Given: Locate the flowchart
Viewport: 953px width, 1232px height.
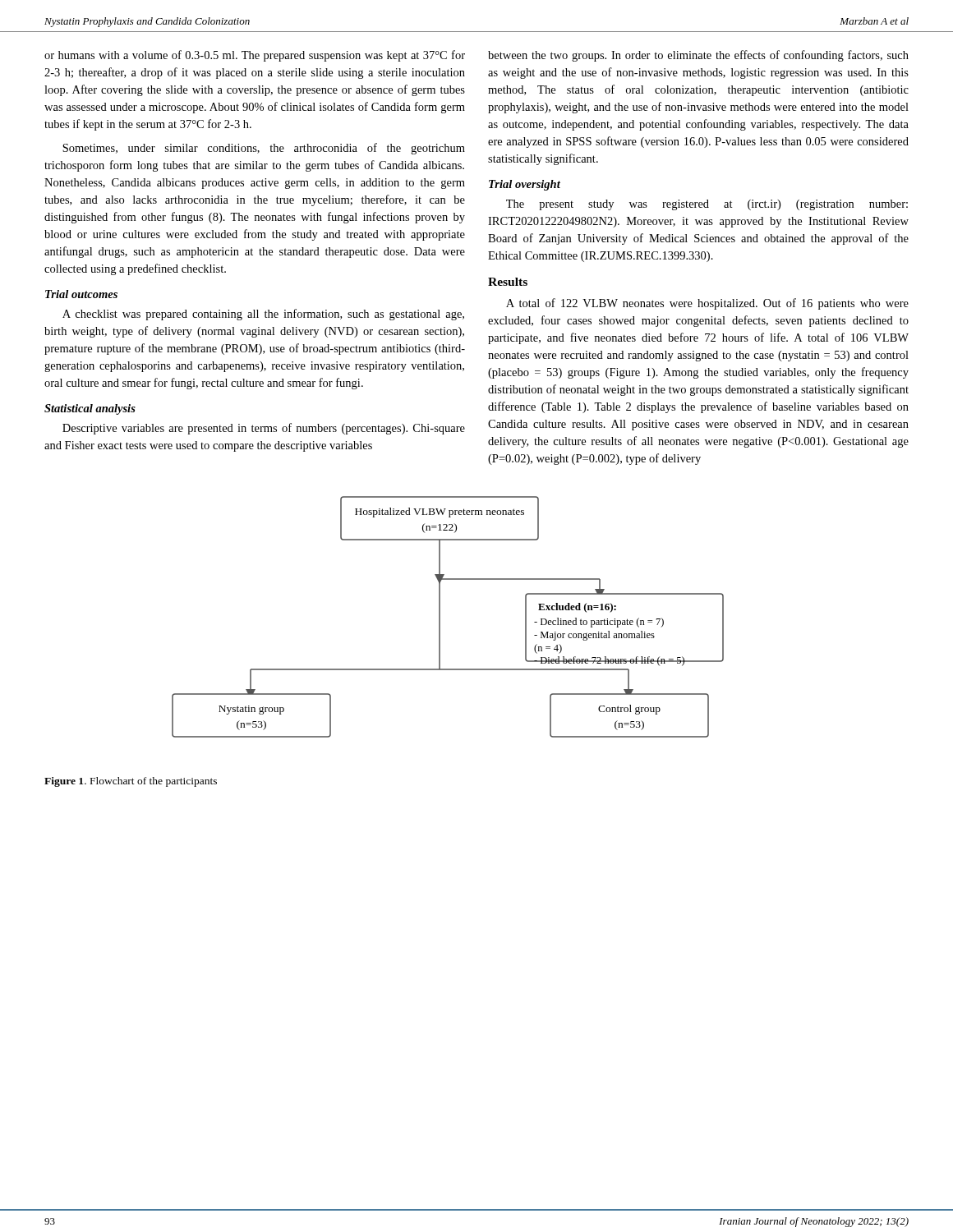Looking at the screenshot, I should coord(476,628).
